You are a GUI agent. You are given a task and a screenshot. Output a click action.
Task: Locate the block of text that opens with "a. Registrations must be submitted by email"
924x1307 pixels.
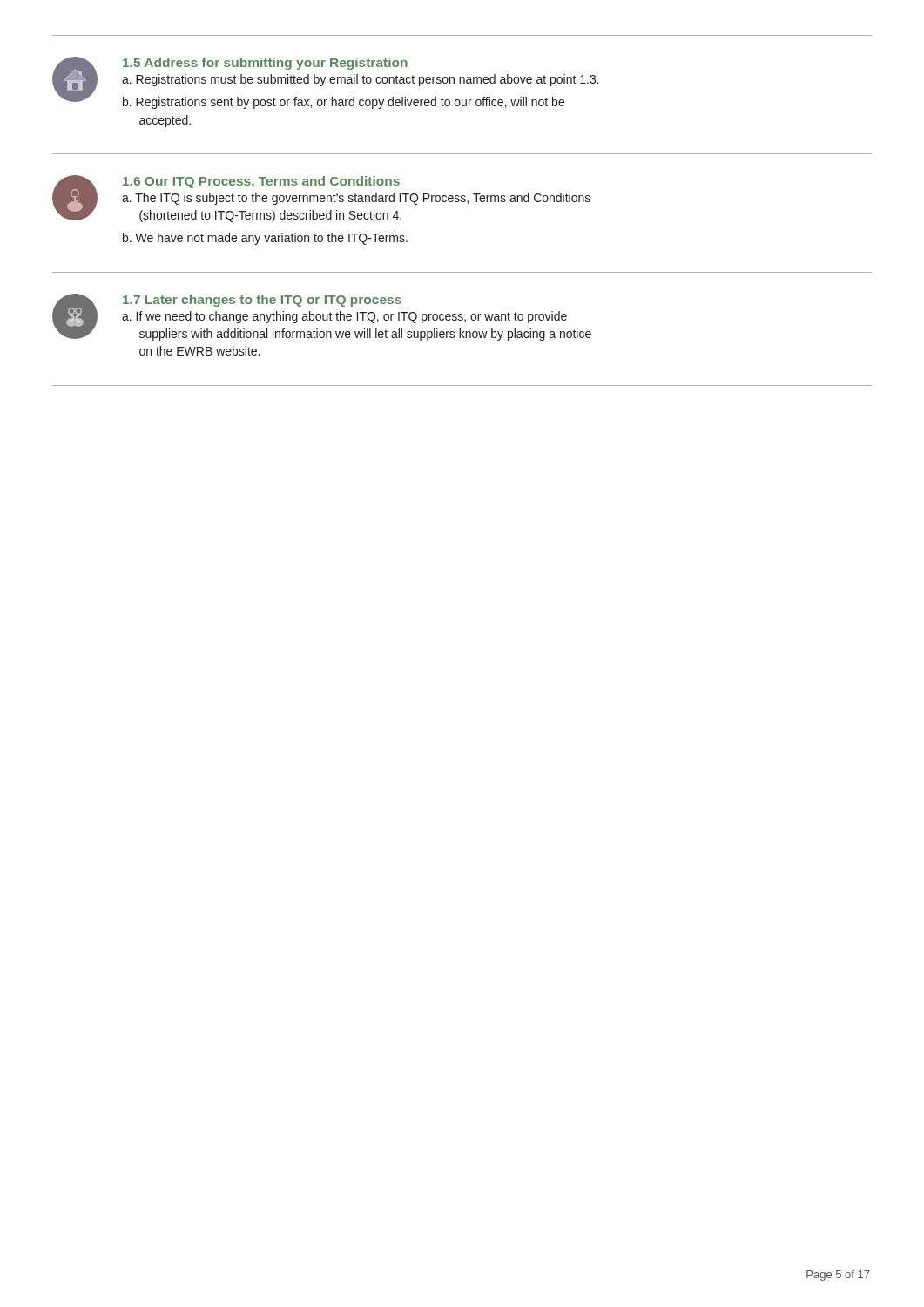(361, 79)
